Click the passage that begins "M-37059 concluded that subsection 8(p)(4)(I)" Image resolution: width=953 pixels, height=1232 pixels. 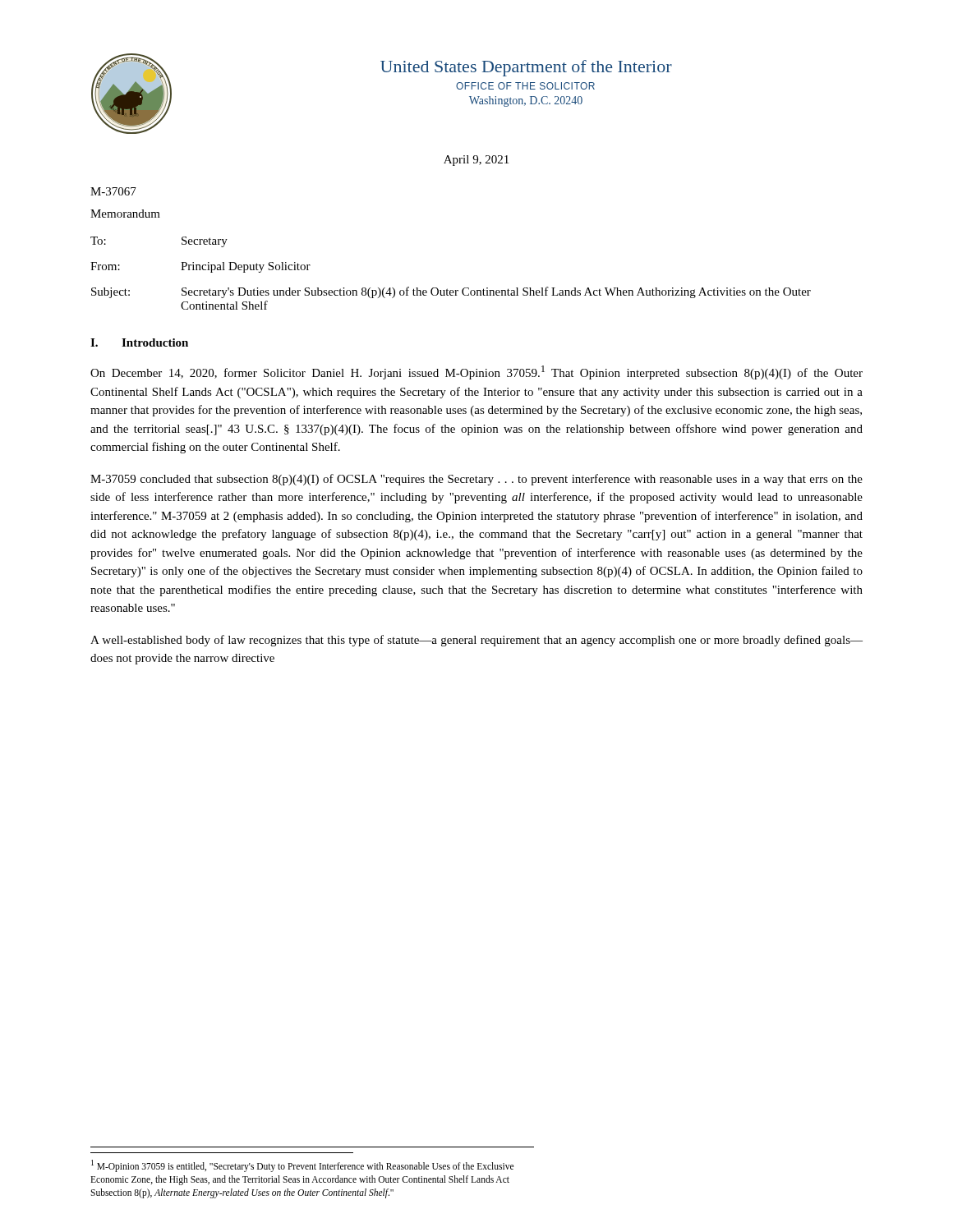[x=476, y=543]
